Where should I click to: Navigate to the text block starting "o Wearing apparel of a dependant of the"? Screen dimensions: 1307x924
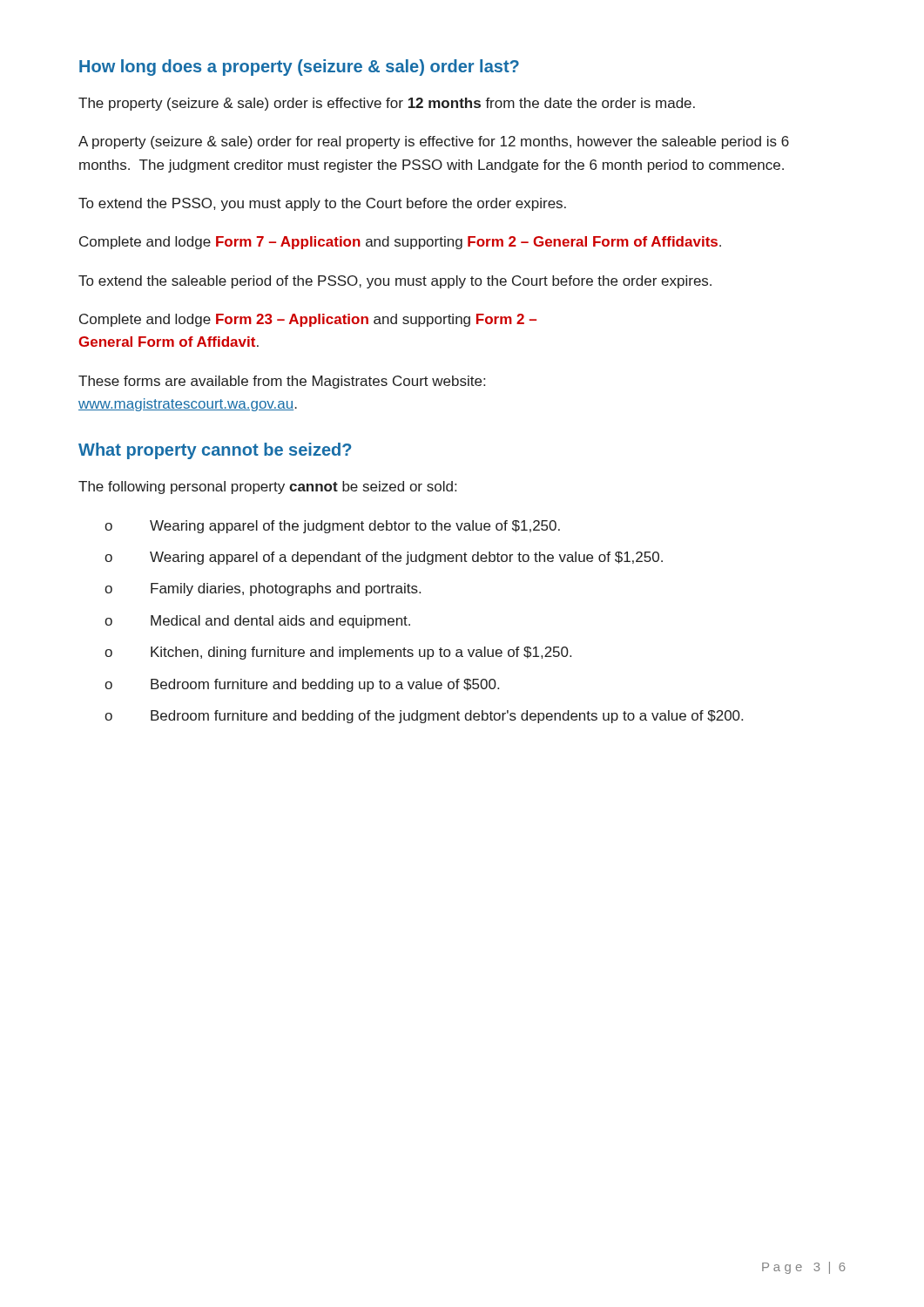coord(371,558)
